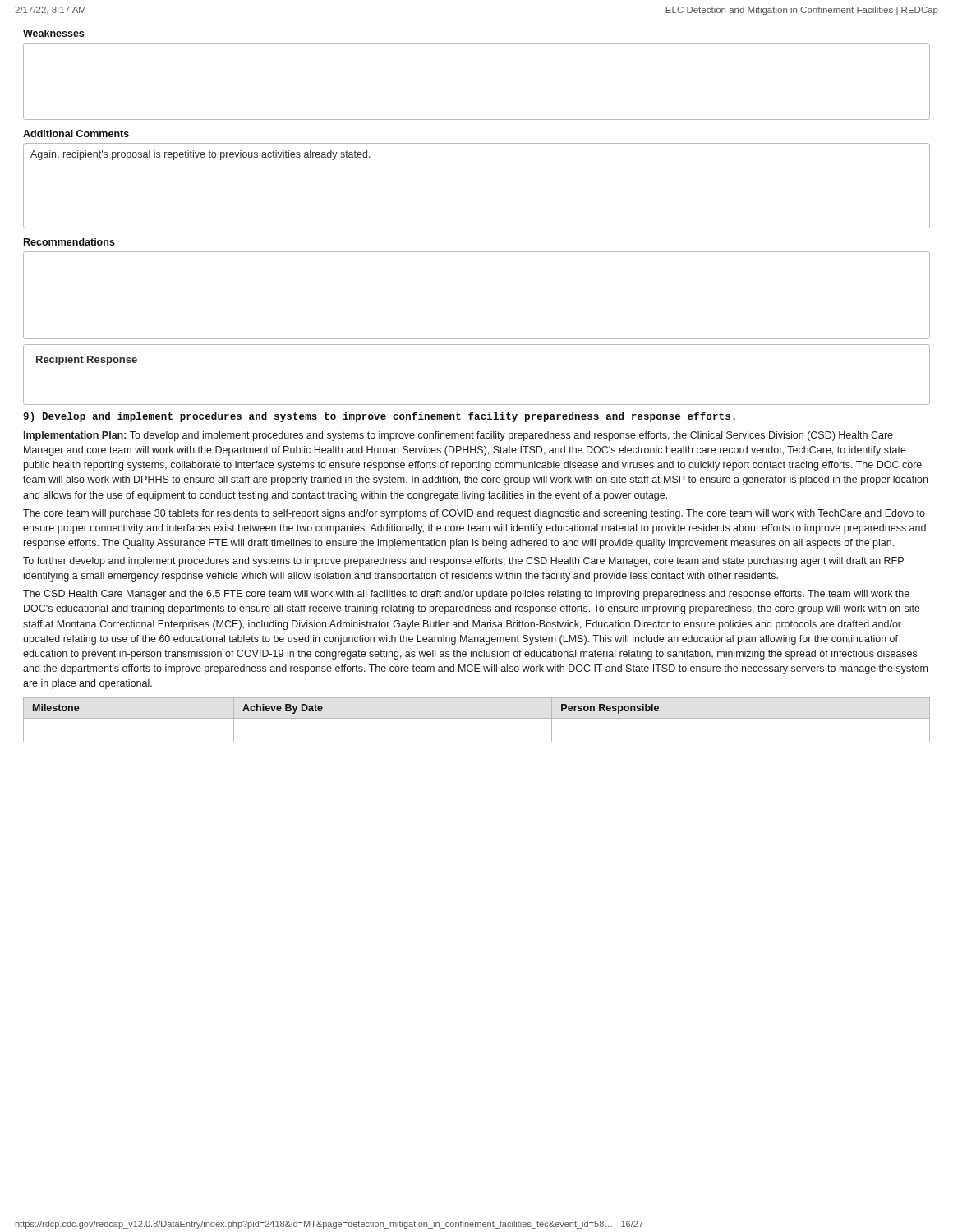Click on the text block that reads "To further develop and implement procedures and systems"
The width and height of the screenshot is (953, 1232).
(463, 568)
